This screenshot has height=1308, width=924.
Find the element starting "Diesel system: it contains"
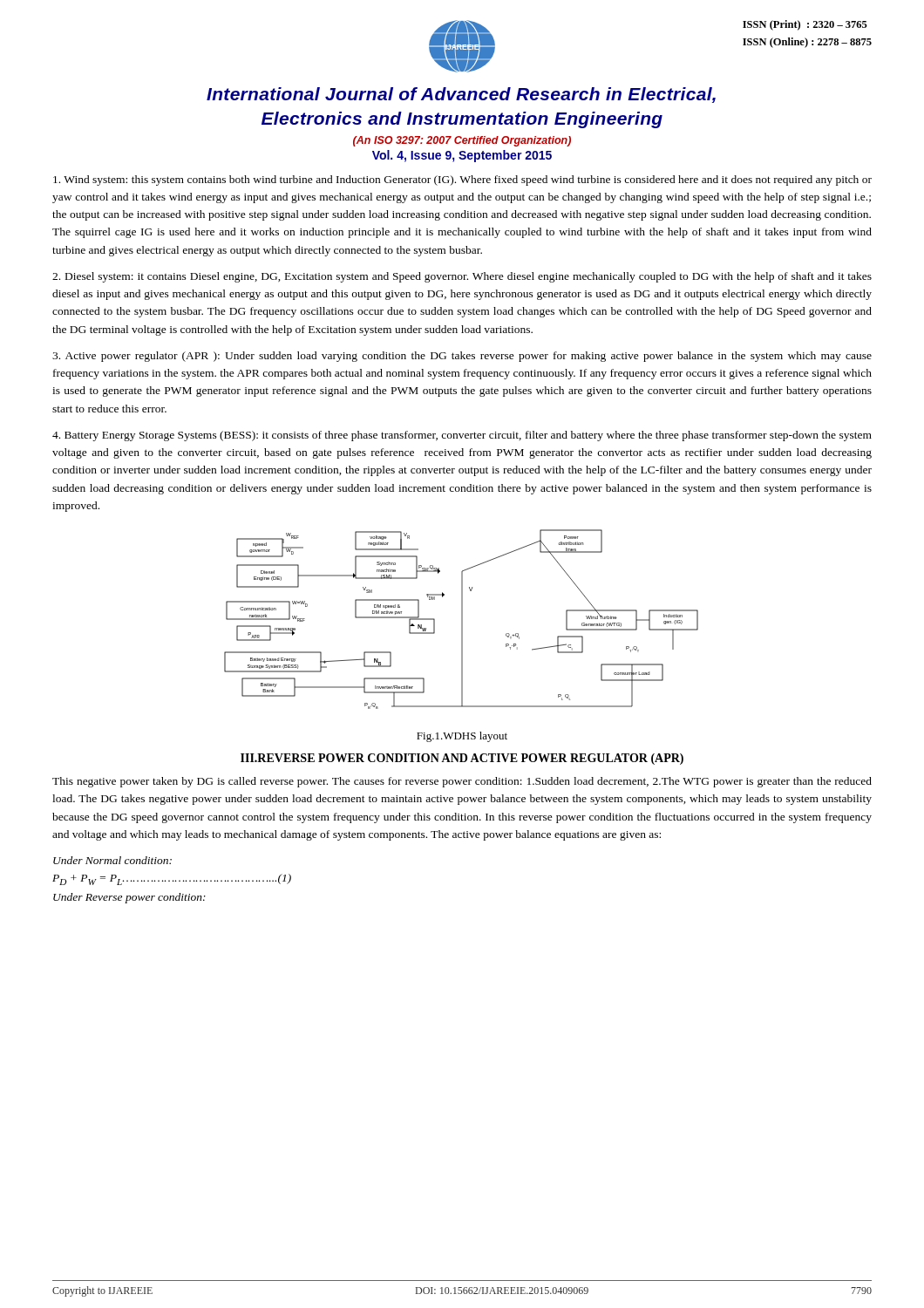tap(462, 302)
